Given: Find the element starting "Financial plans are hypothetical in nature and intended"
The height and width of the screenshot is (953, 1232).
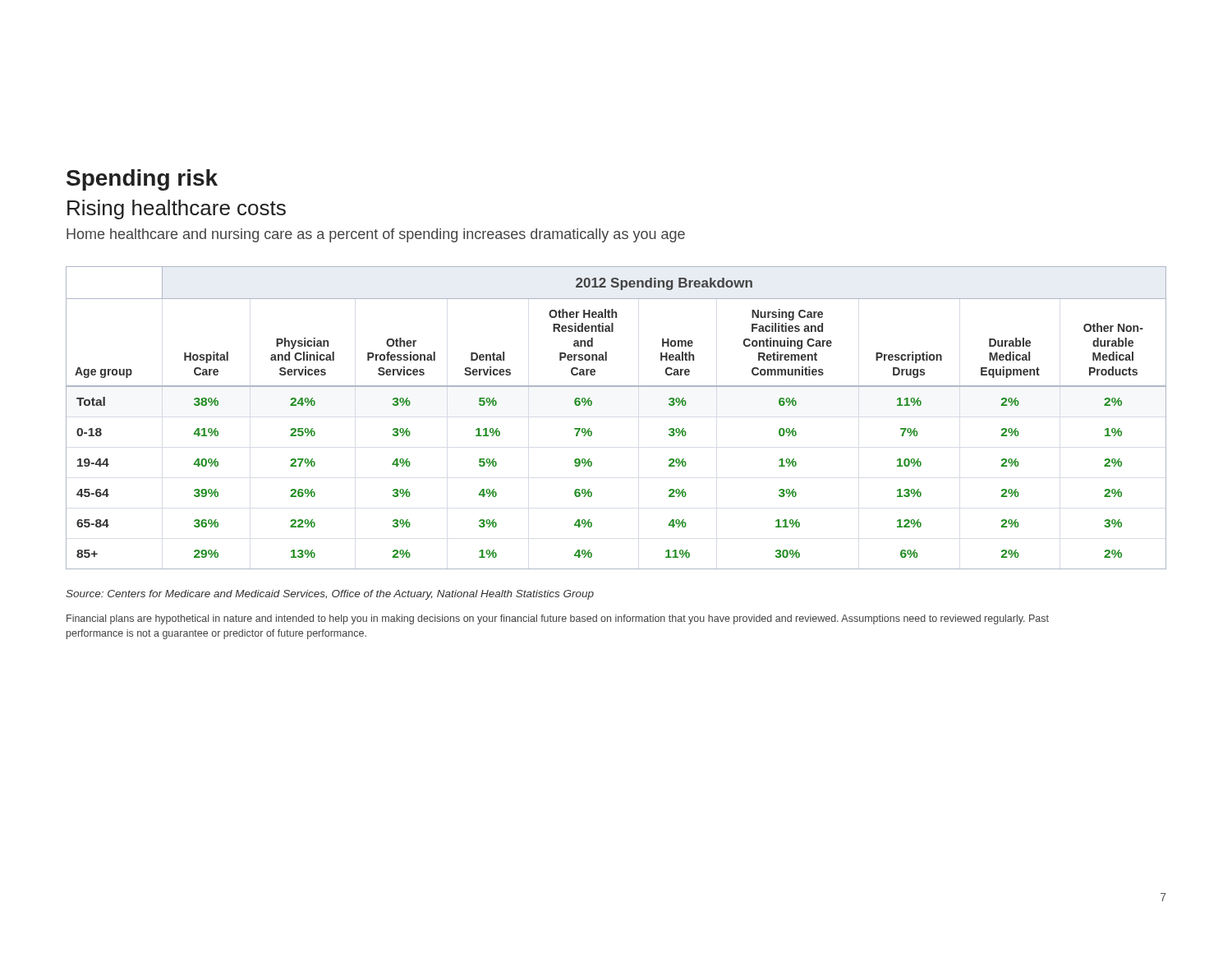Looking at the screenshot, I should point(579,626).
